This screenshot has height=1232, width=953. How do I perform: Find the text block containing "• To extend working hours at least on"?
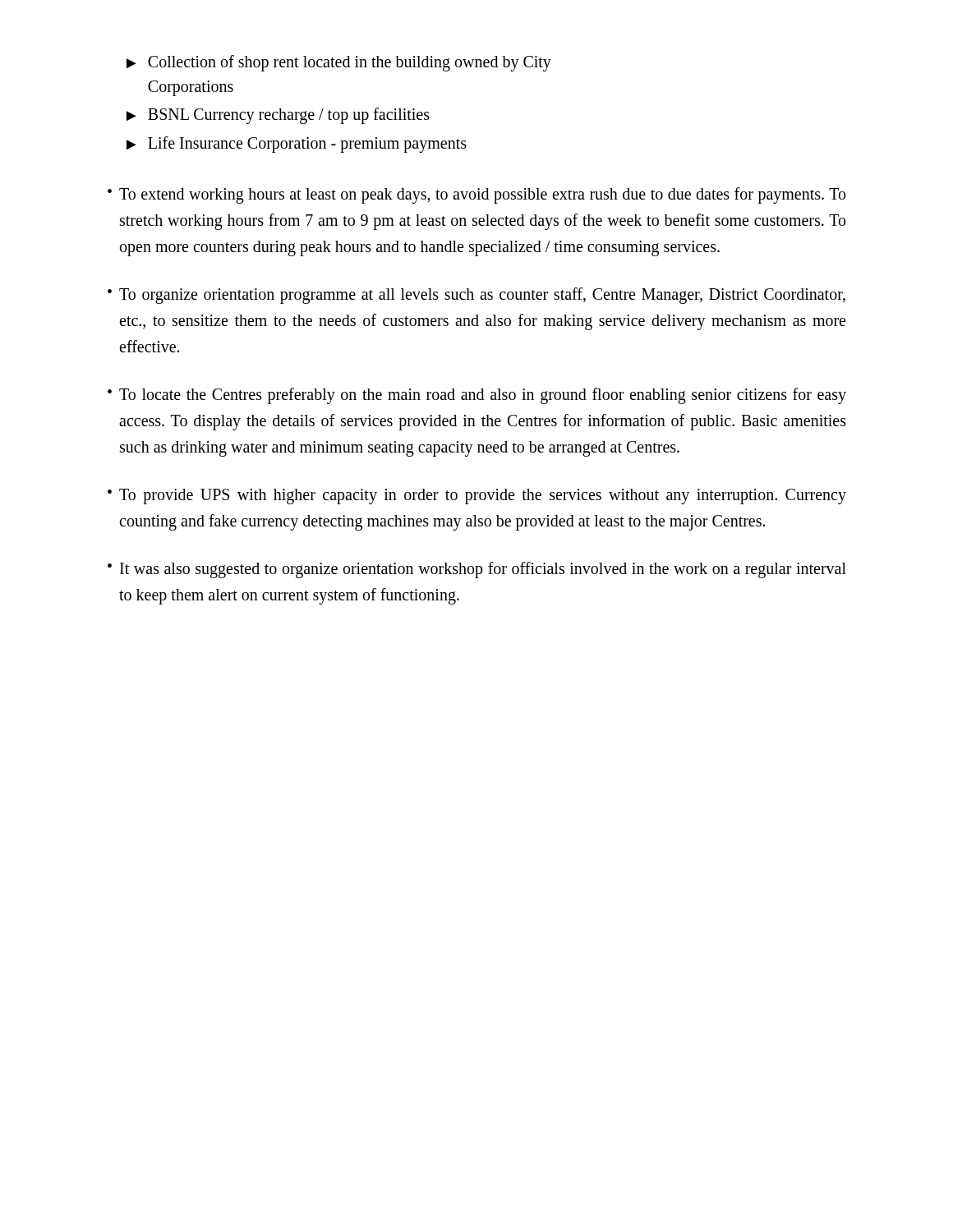(x=476, y=220)
